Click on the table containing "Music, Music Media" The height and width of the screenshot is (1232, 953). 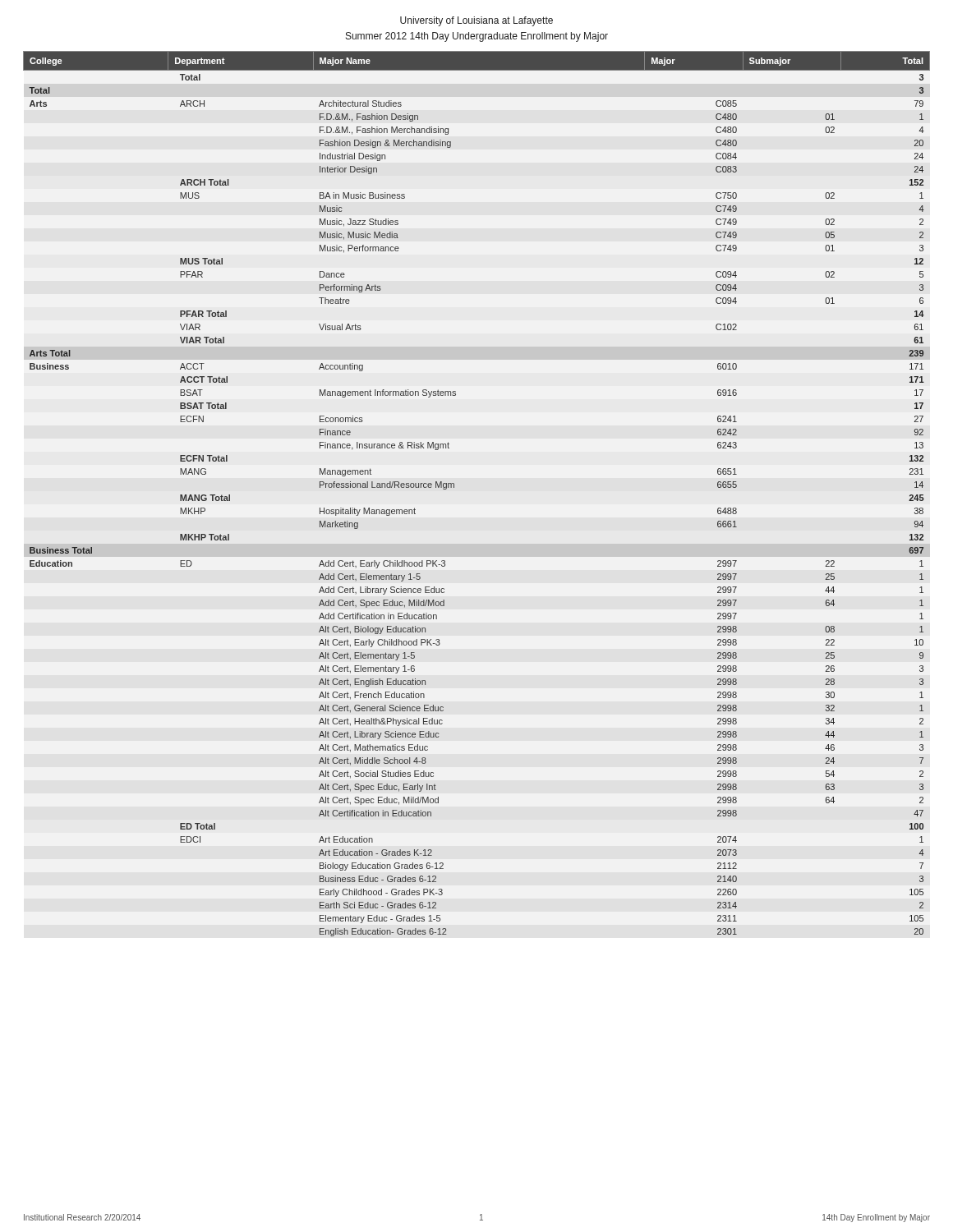click(x=476, y=495)
